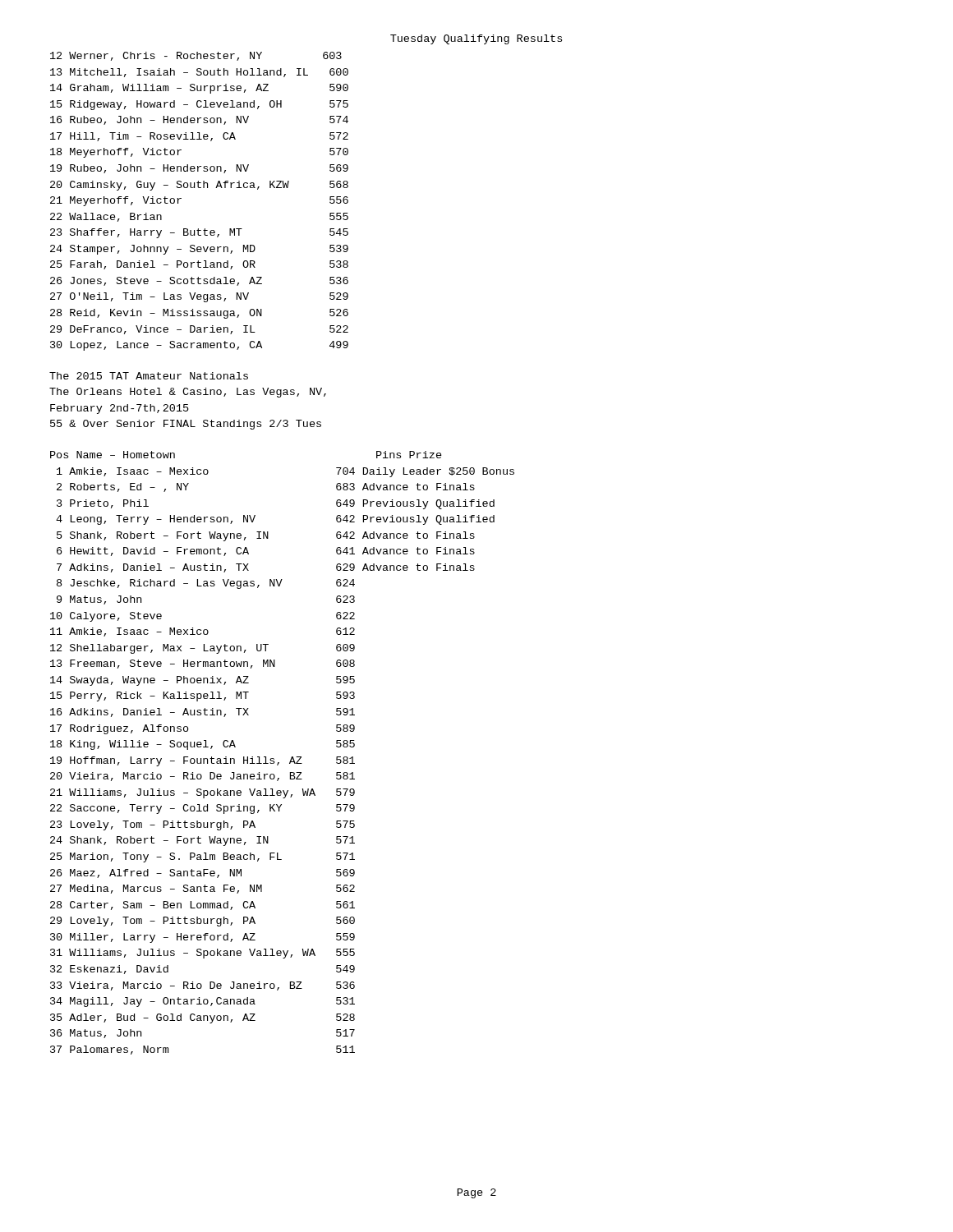Image resolution: width=953 pixels, height=1232 pixels.
Task: Locate the text starting "28 Reid, Kevin – Mississauga,"
Action: click(199, 313)
